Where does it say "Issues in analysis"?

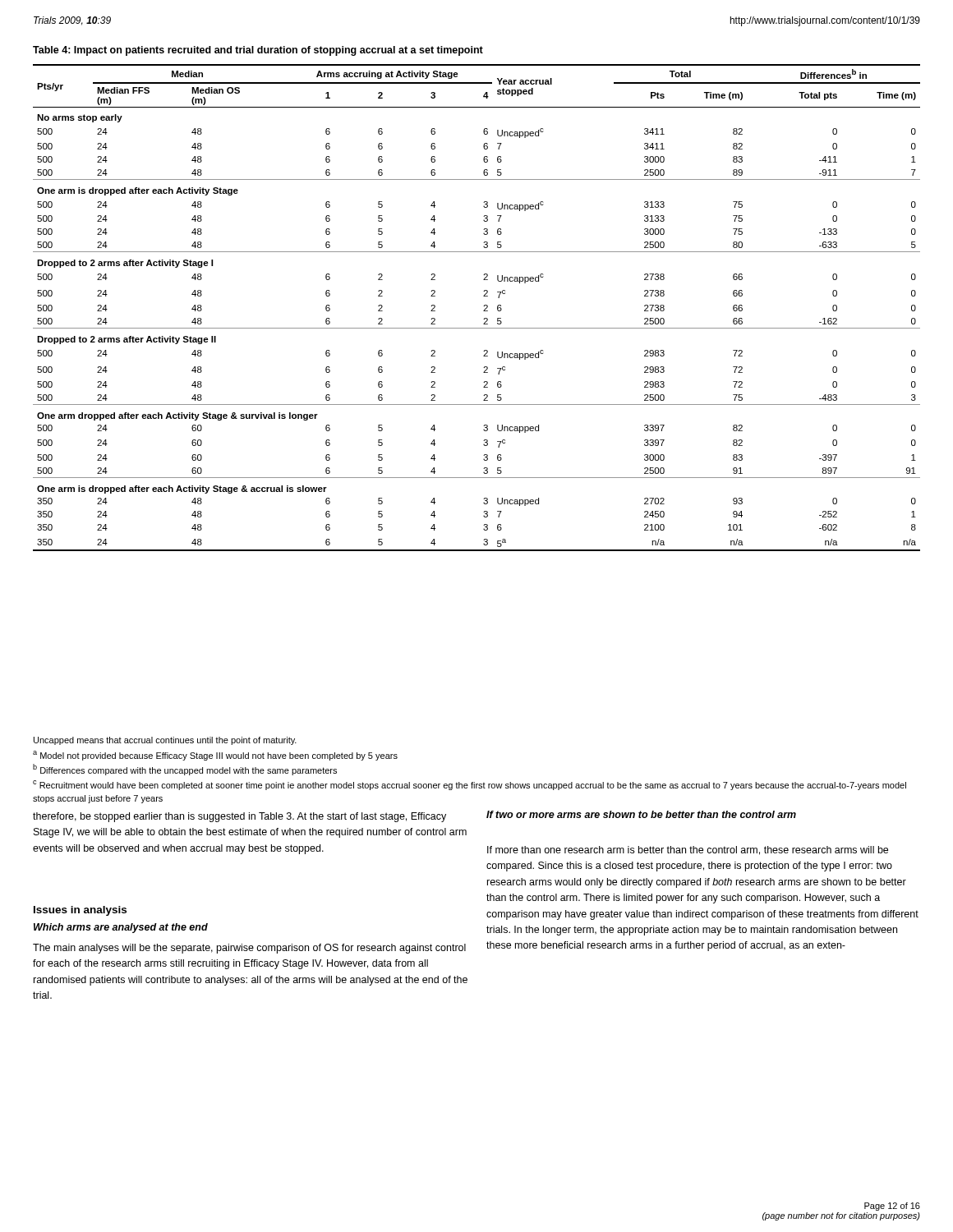click(80, 910)
